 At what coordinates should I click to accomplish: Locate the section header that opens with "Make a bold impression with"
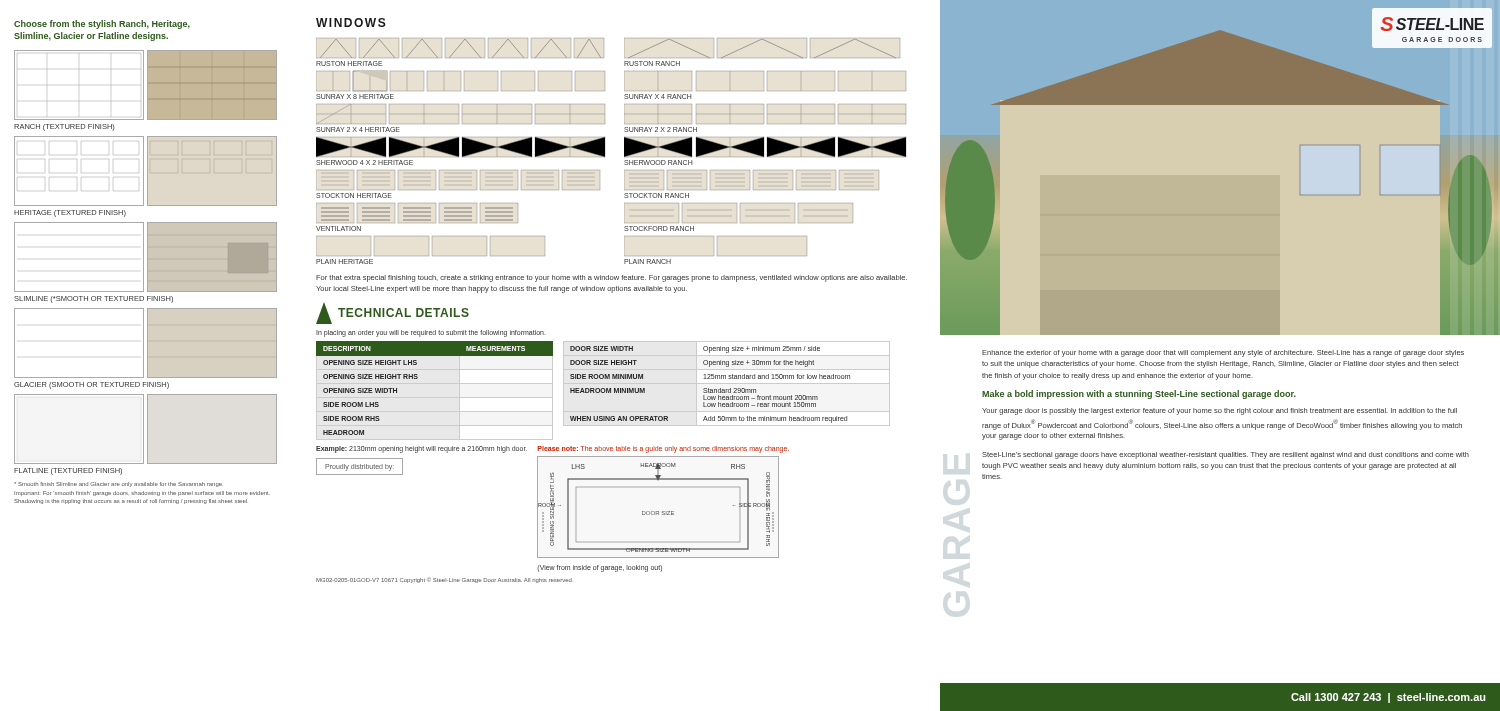(1139, 394)
